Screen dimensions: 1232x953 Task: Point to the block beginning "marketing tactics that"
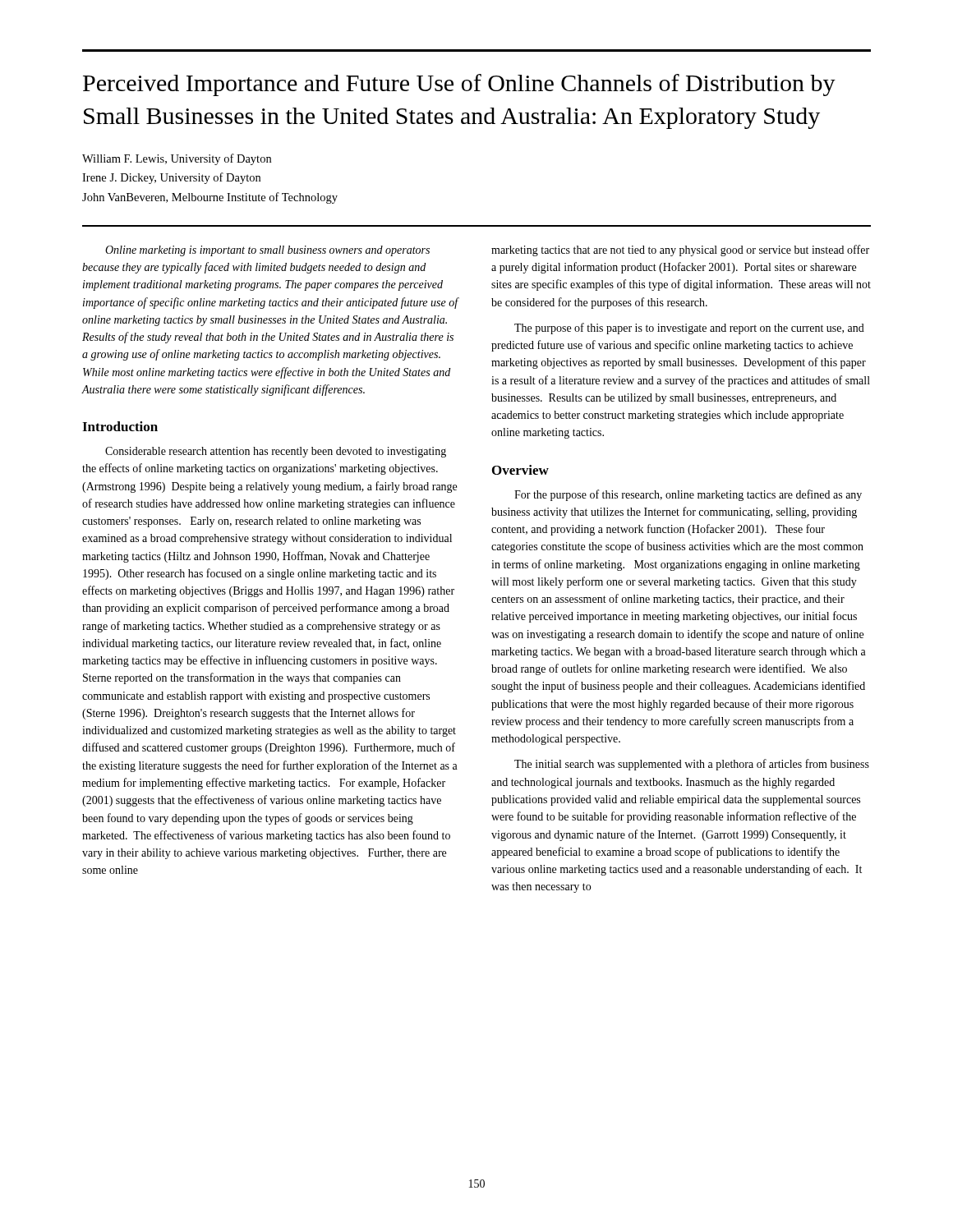click(681, 341)
